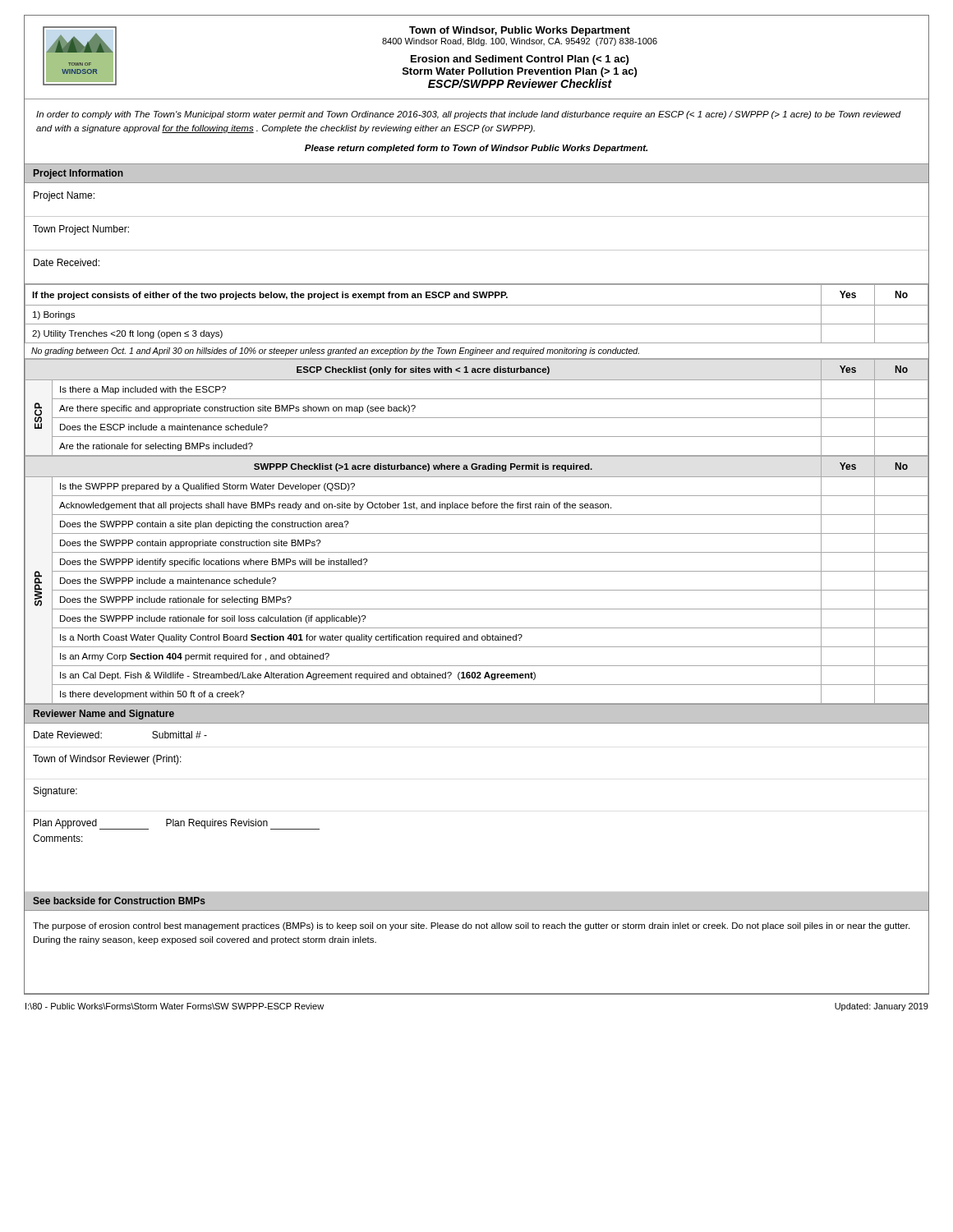This screenshot has height=1232, width=953.
Task: Find the table that mentions "2) Utility Trenches <20 ft"
Action: point(476,314)
